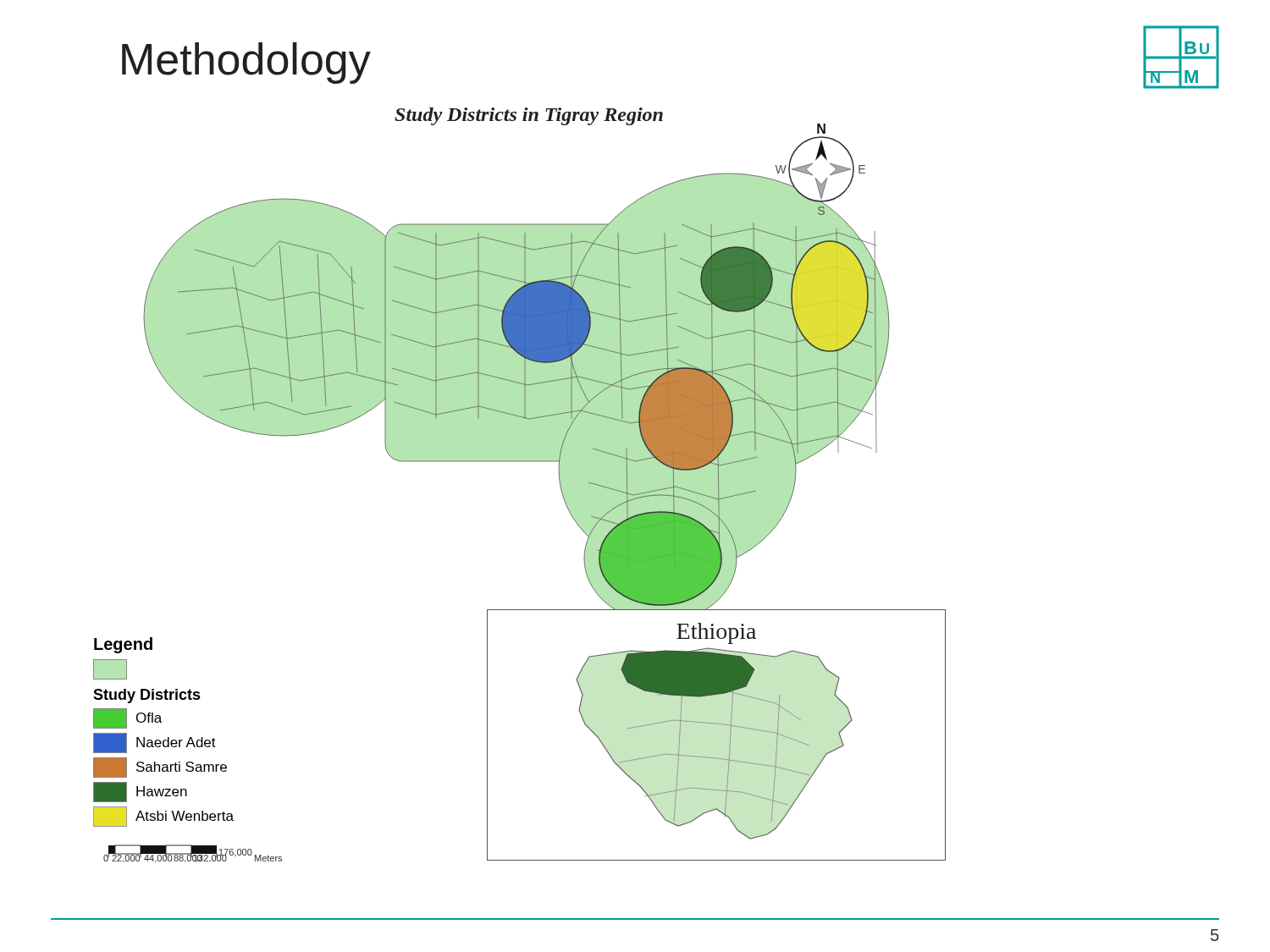
Task: Click on the logo
Action: tap(1181, 59)
